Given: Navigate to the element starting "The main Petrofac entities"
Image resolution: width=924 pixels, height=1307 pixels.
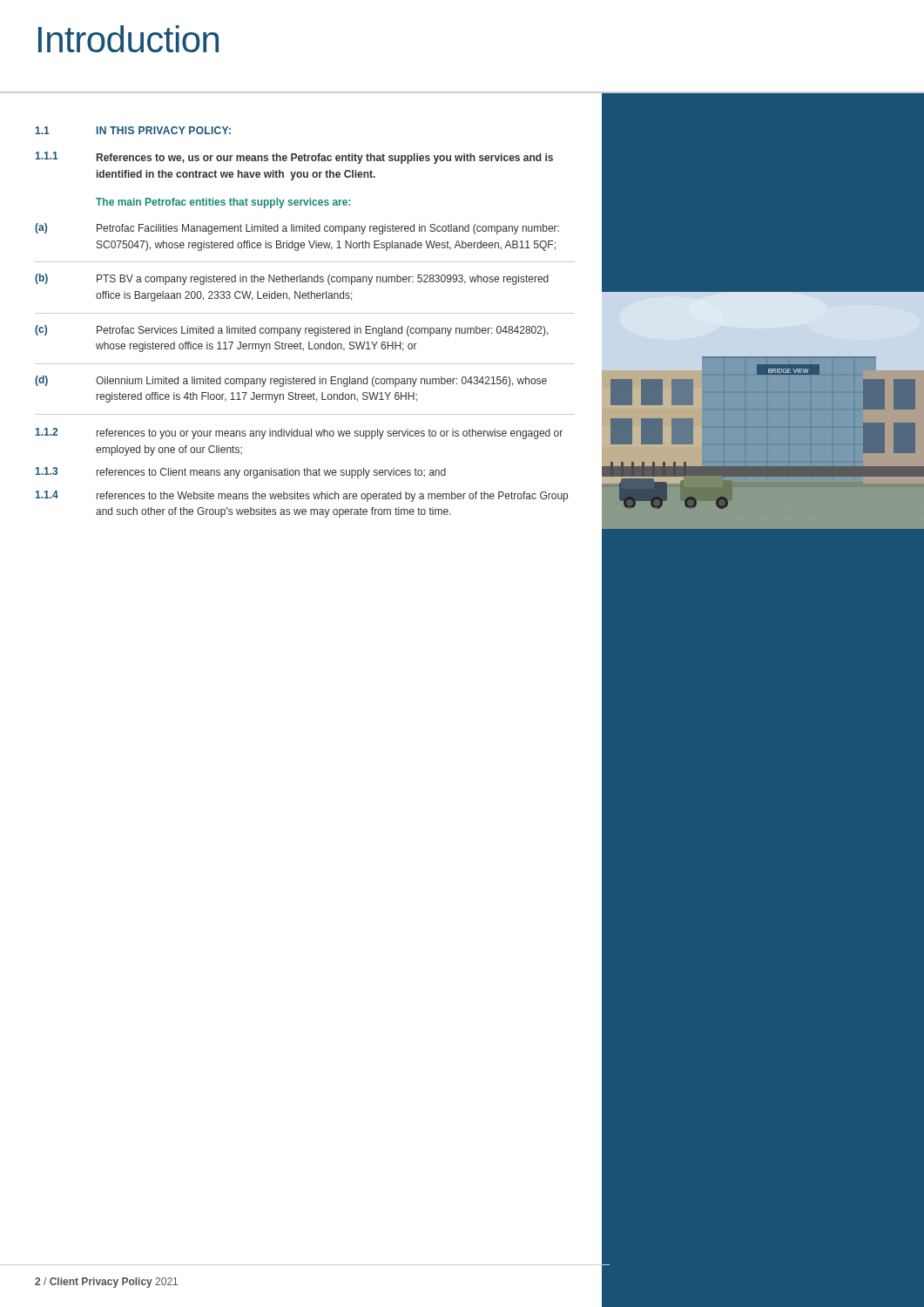Looking at the screenshot, I should click(224, 202).
